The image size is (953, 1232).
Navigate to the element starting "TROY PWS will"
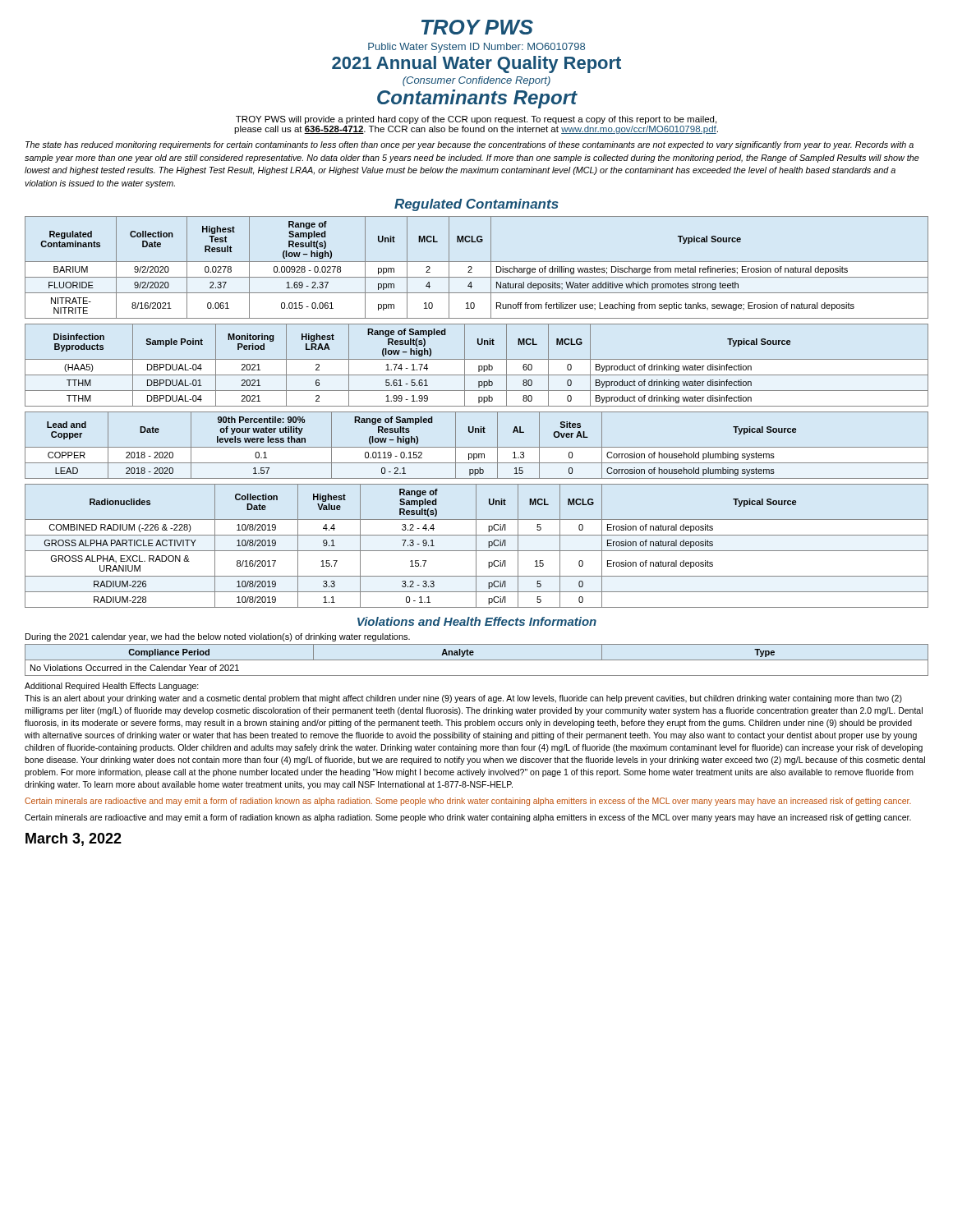pos(476,124)
